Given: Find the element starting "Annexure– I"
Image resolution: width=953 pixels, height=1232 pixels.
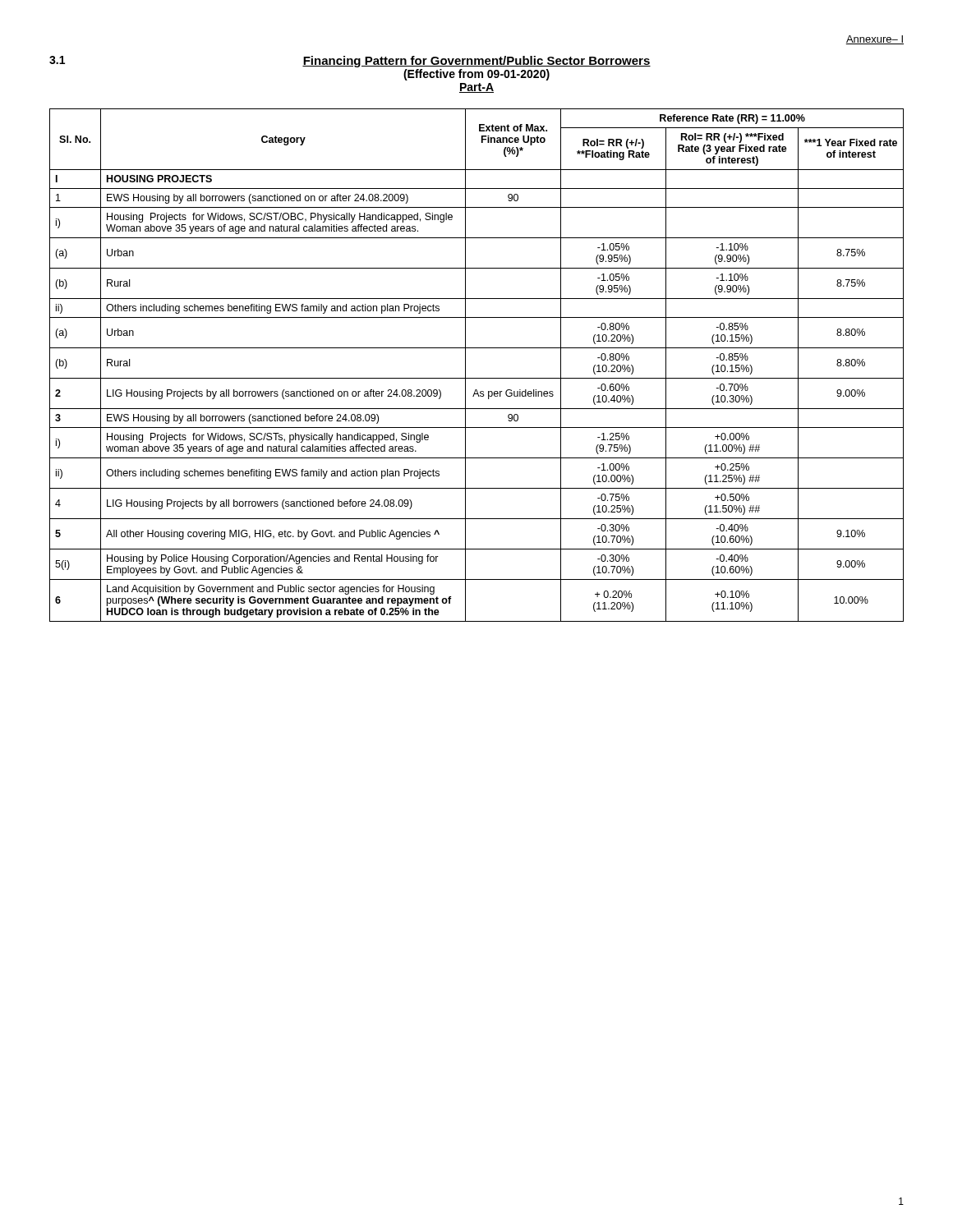Looking at the screenshot, I should (x=875, y=39).
